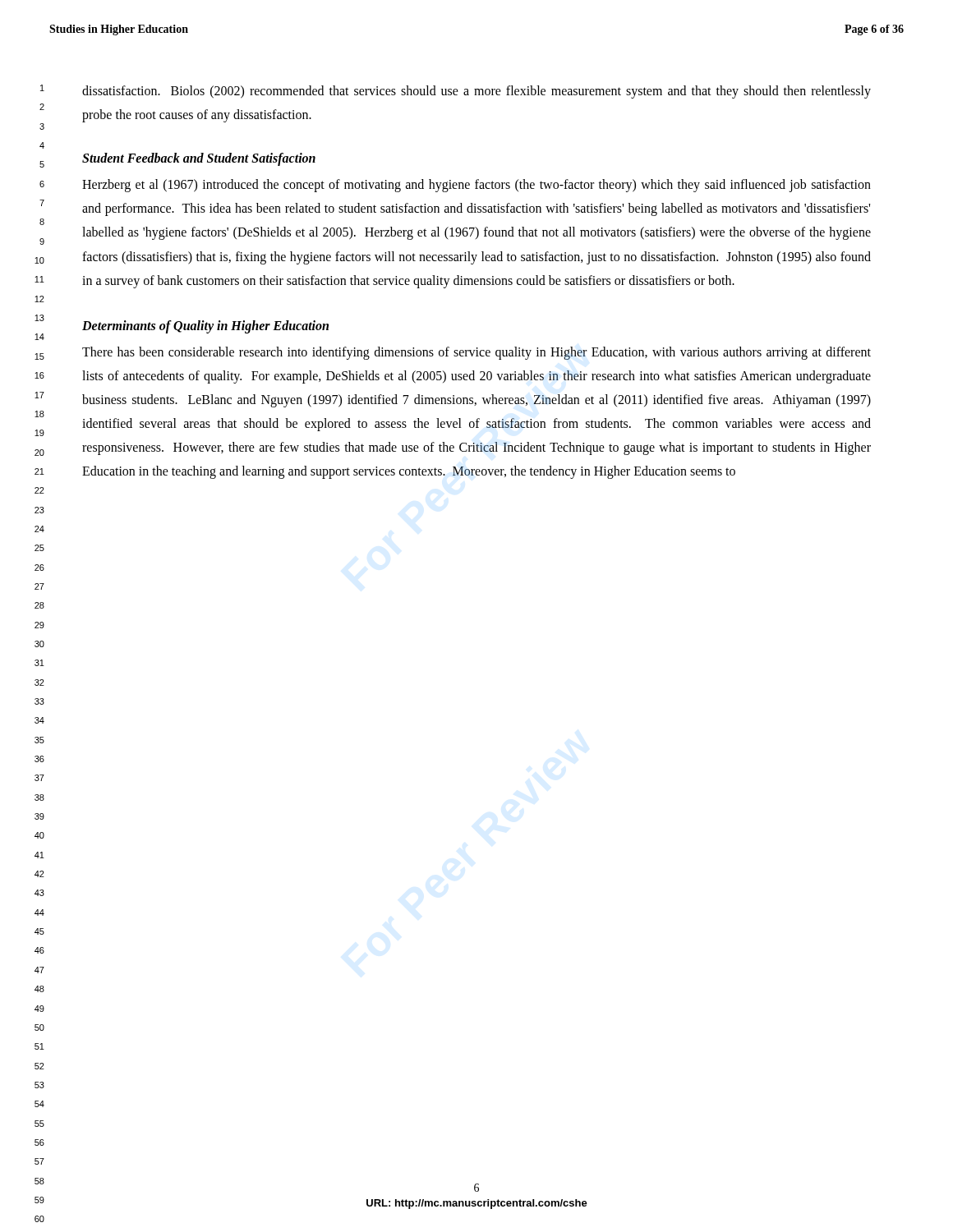Point to "Student Feedback and Student Satisfaction"
953x1232 pixels.
[x=199, y=158]
